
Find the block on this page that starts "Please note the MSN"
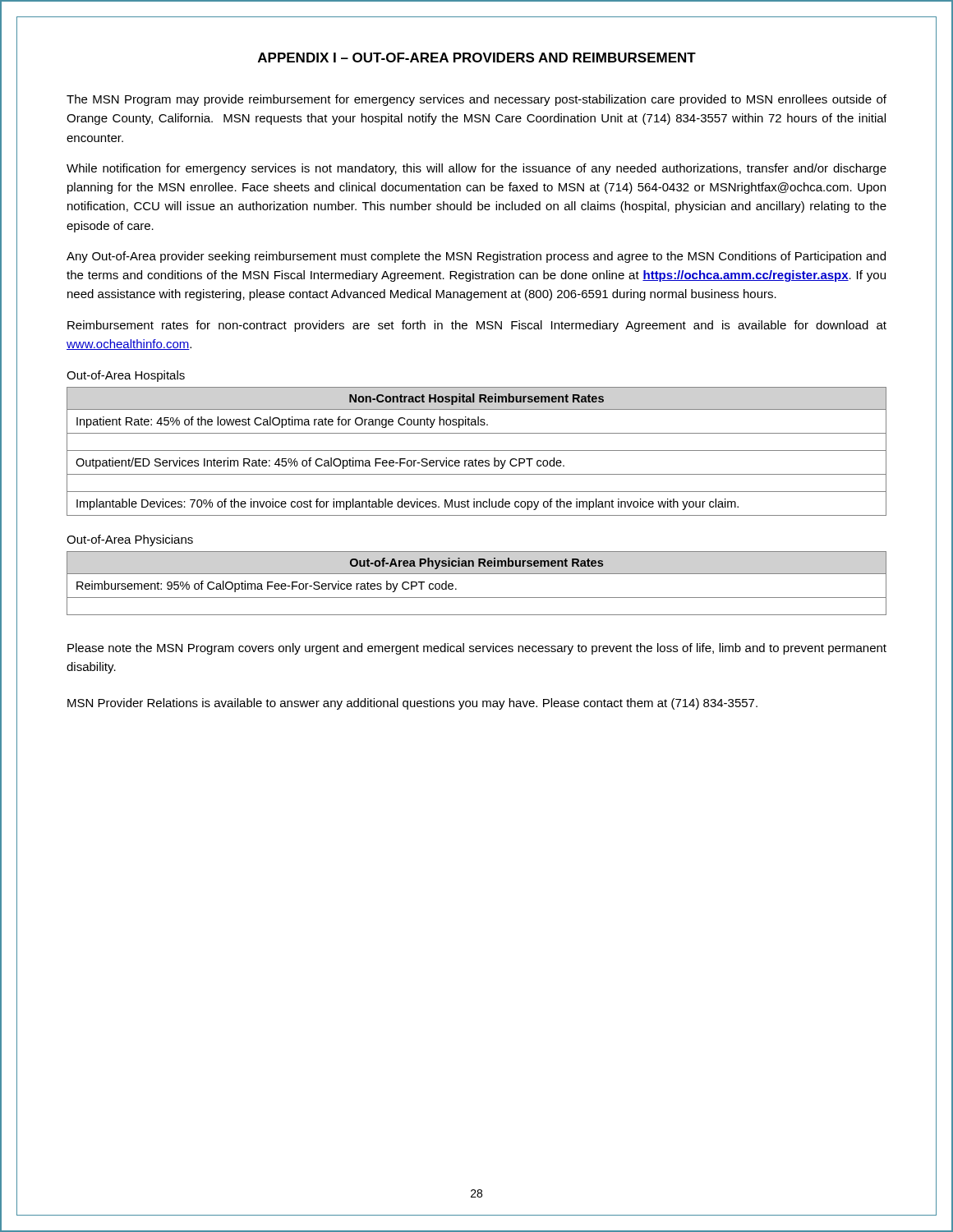pyautogui.click(x=476, y=657)
